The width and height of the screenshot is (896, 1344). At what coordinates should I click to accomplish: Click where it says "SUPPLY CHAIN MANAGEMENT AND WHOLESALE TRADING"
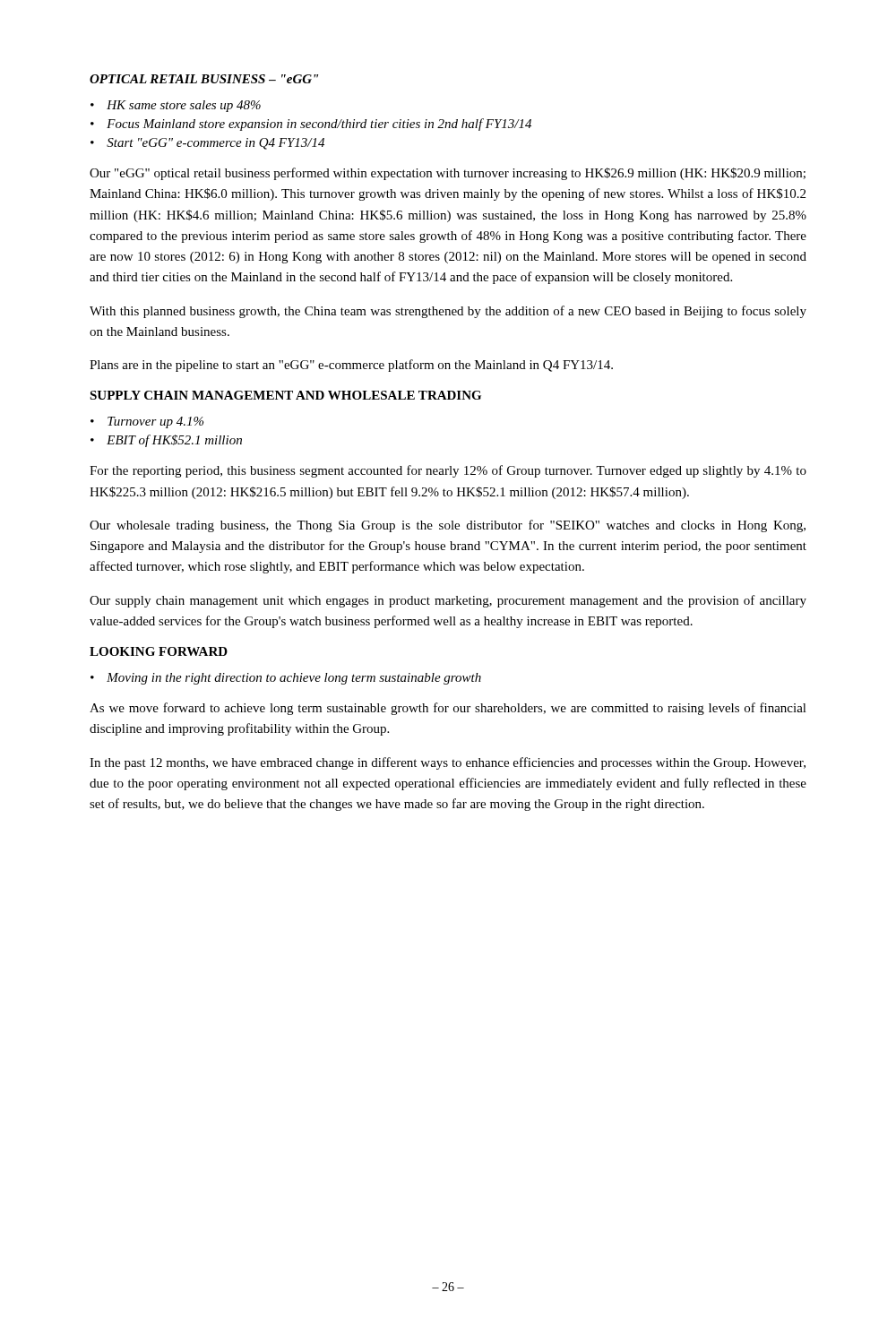pos(286,395)
